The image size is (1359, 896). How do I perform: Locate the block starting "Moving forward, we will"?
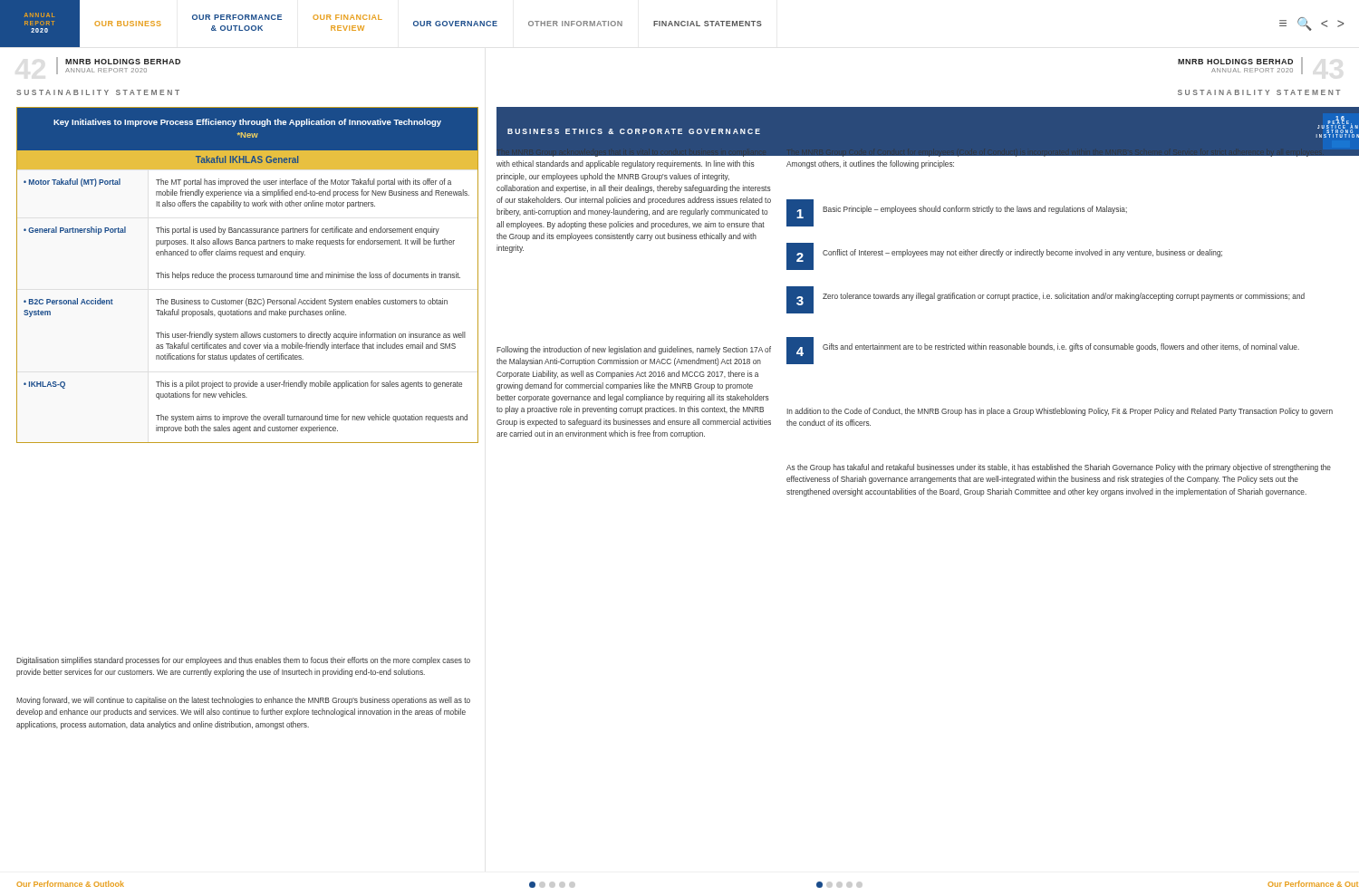(x=243, y=712)
